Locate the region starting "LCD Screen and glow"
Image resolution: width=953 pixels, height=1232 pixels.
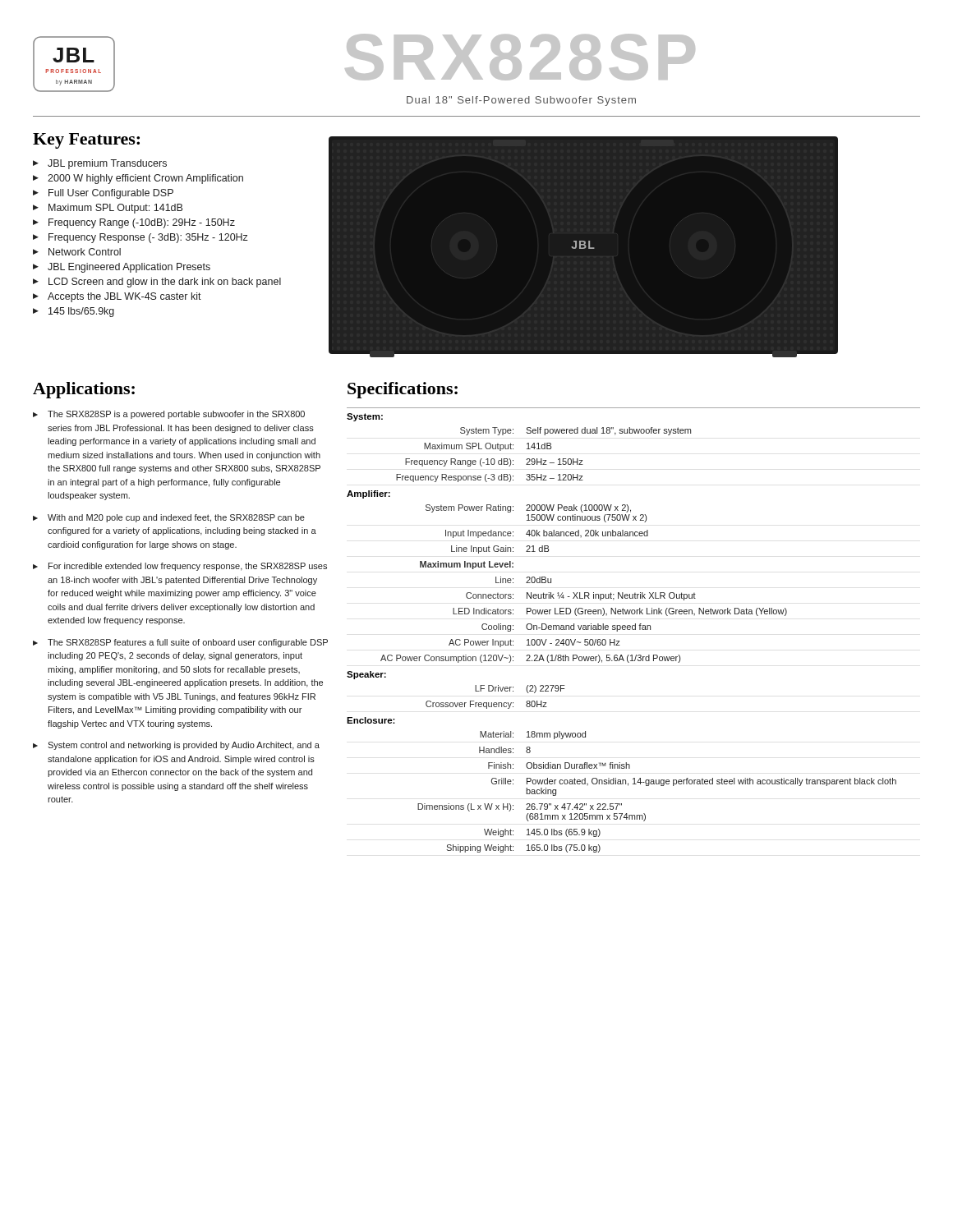[164, 282]
